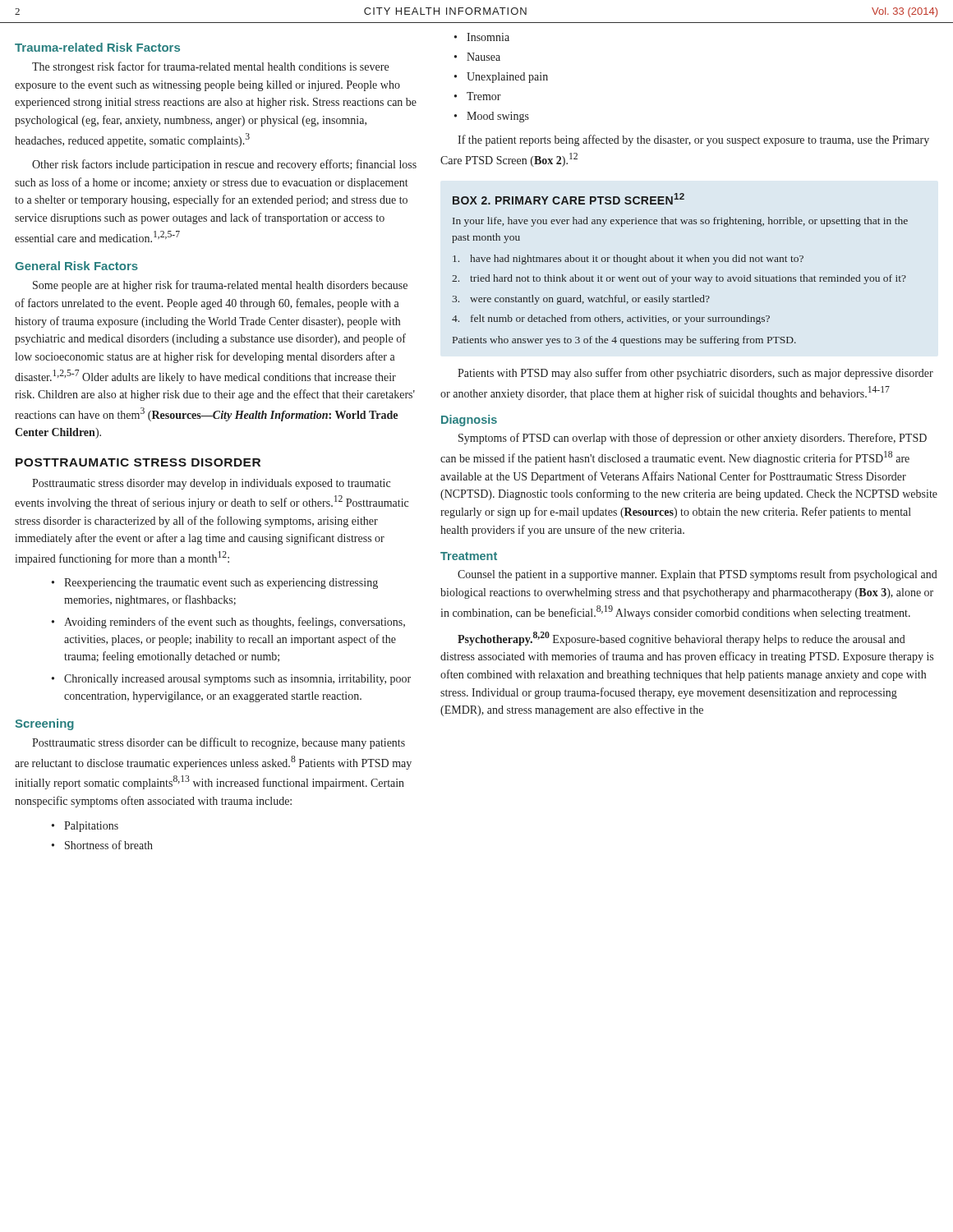Find the block on this page that starts "The strongest risk factor for trauma-related mental health"
The image size is (953, 1232).
[x=216, y=104]
